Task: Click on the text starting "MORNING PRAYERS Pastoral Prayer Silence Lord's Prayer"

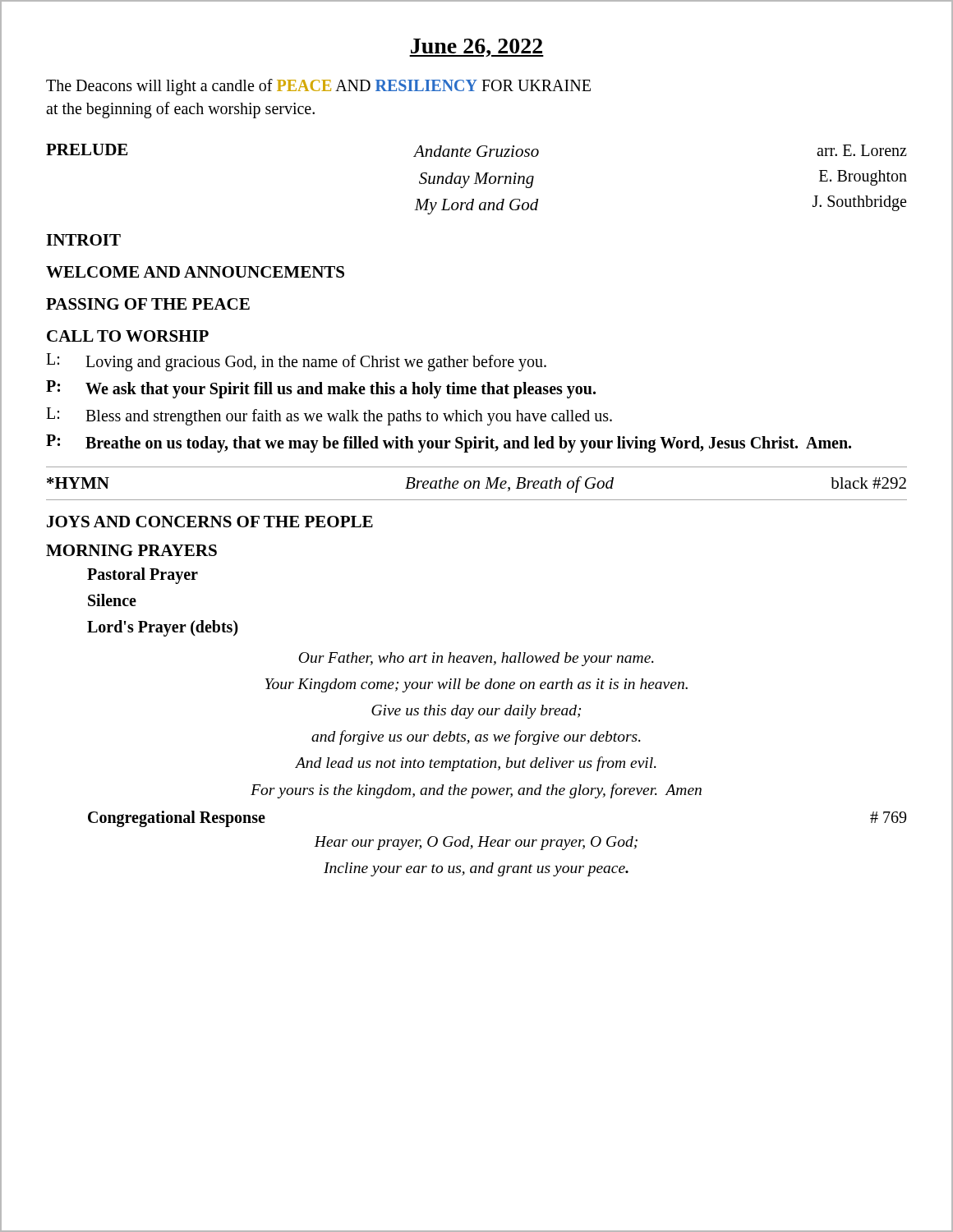Action: pos(131,550)
